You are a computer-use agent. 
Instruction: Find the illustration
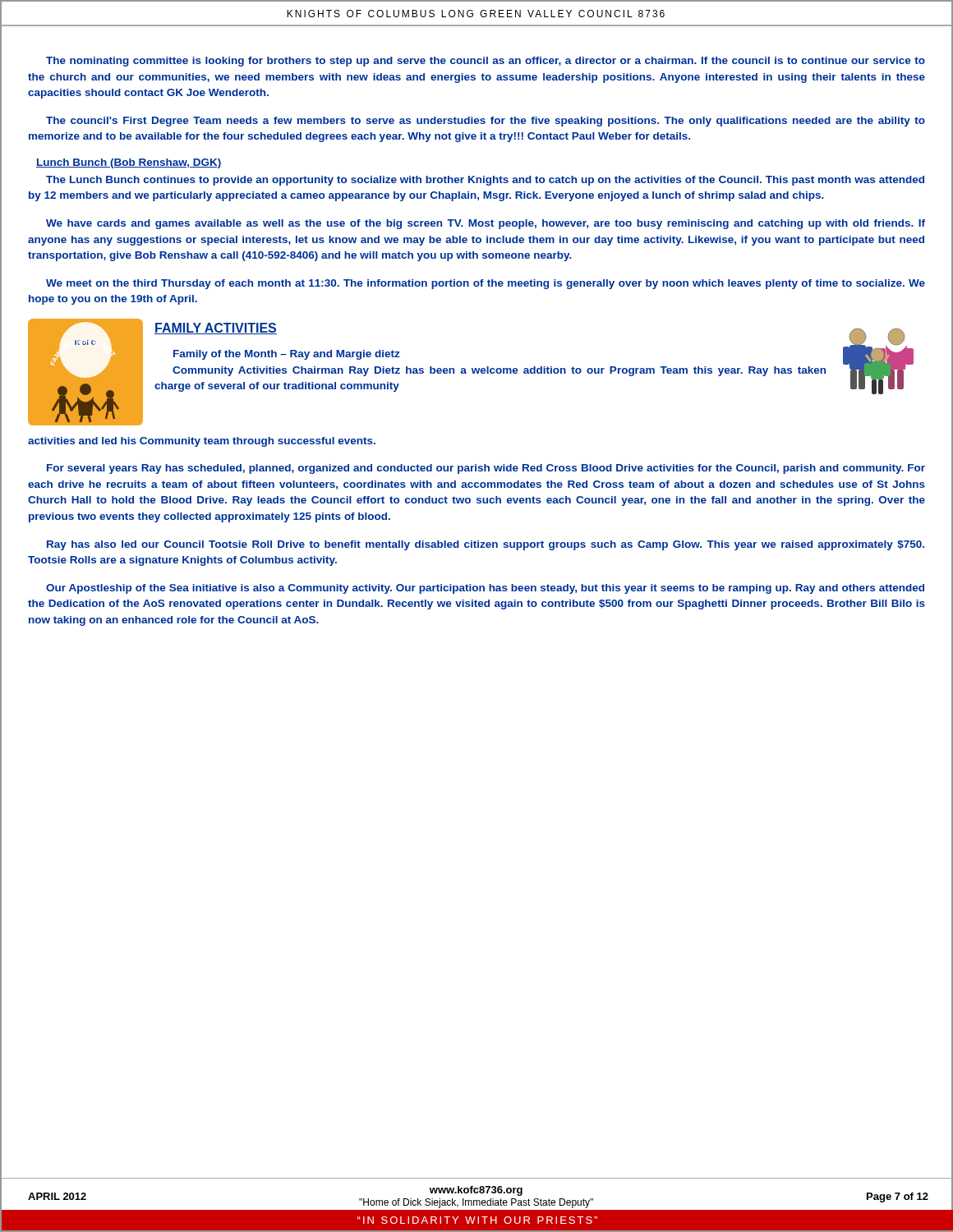[880, 365]
